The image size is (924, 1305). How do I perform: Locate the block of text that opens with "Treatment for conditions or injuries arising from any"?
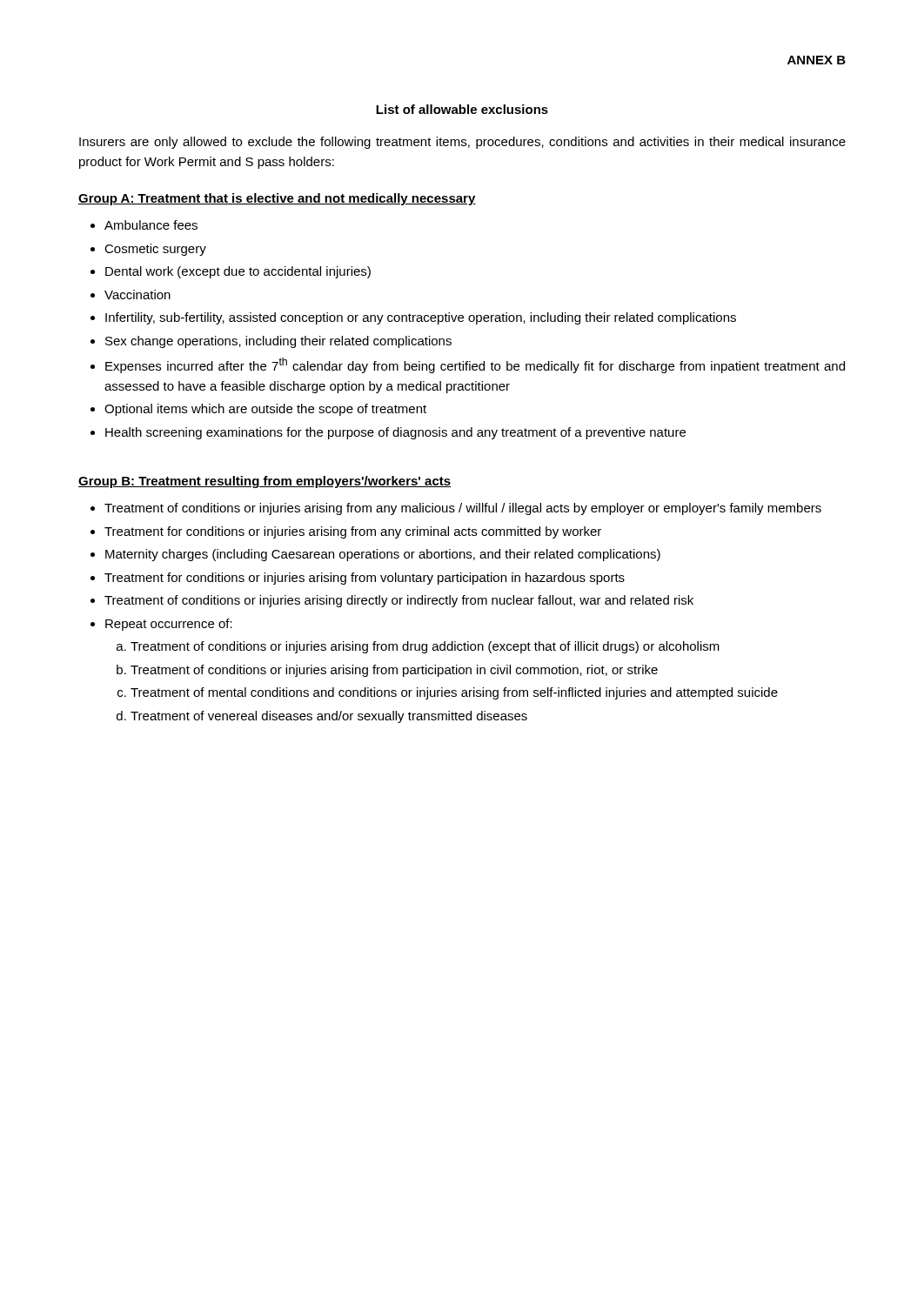(x=462, y=531)
